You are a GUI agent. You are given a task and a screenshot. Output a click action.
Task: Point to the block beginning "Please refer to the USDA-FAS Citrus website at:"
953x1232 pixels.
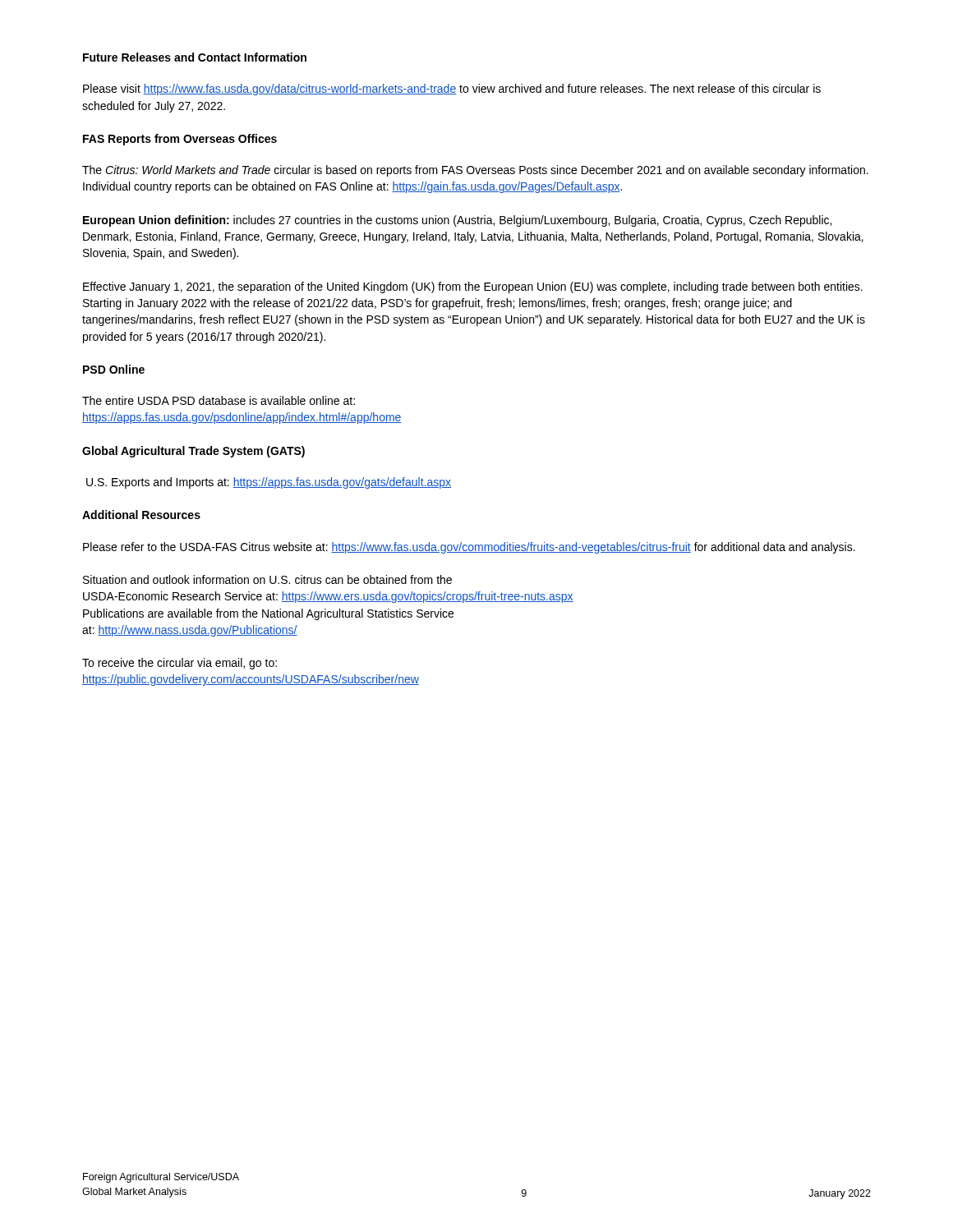(476, 547)
